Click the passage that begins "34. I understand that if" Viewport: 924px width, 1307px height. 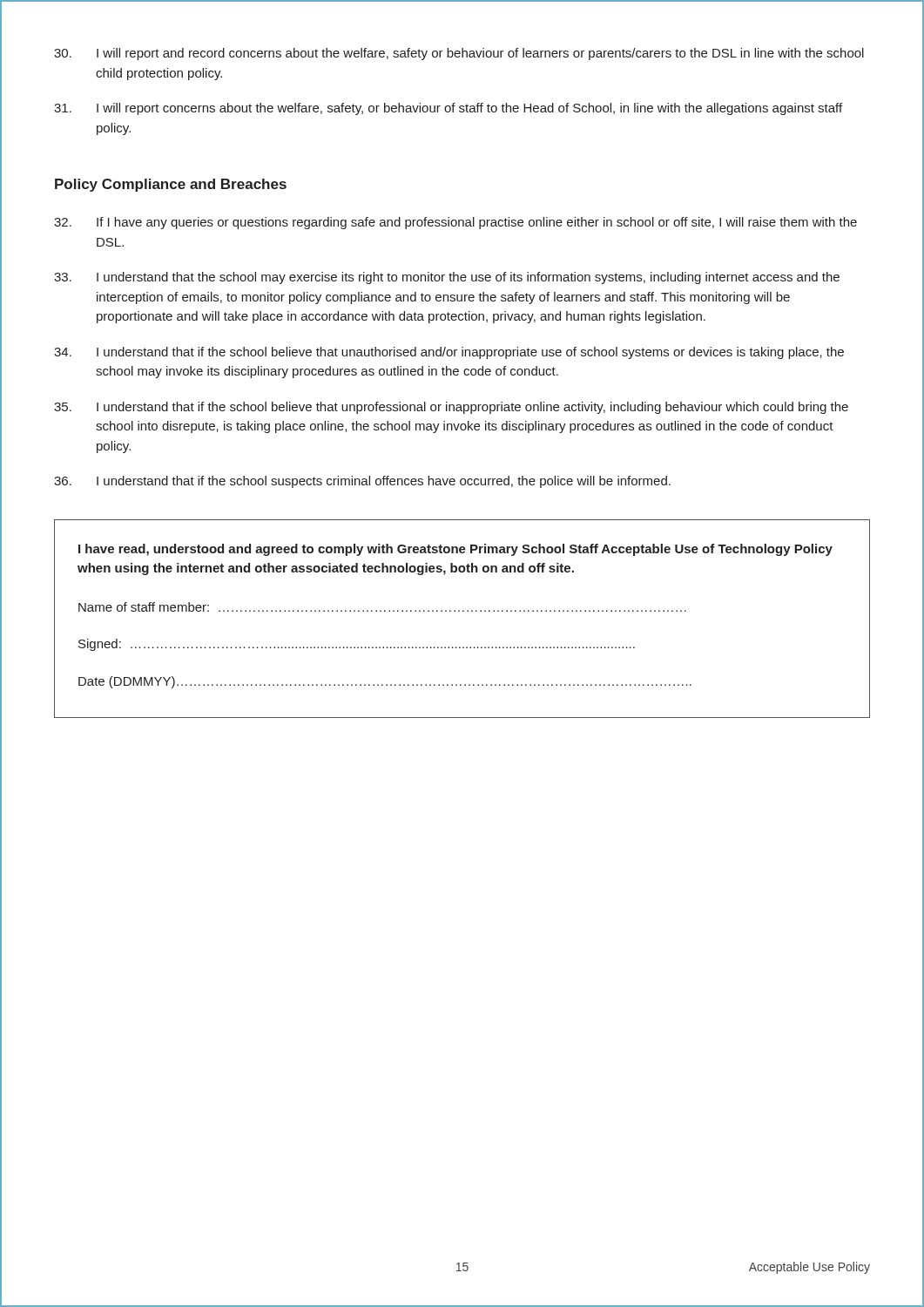point(462,362)
